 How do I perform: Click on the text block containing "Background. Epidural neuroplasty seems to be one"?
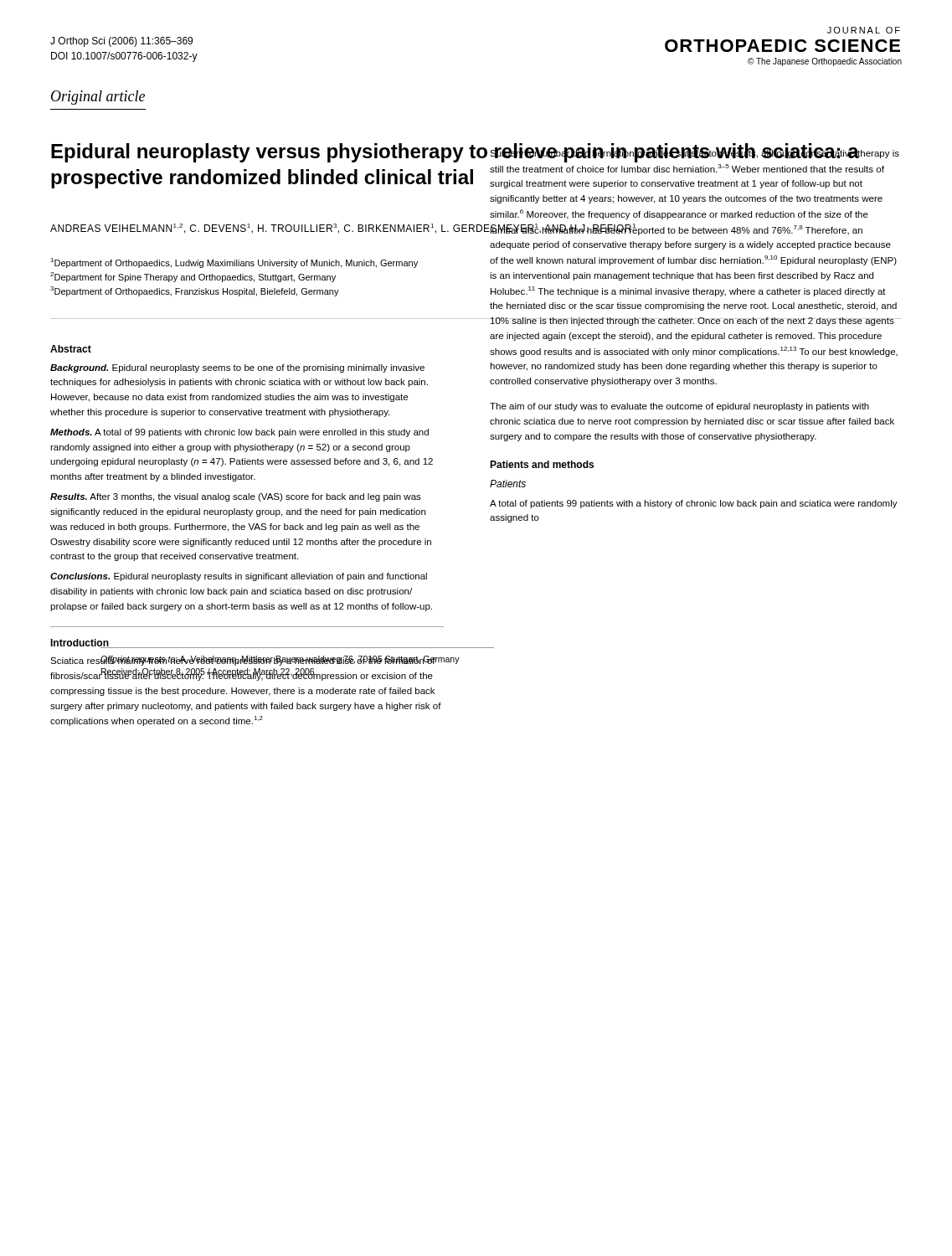coord(239,390)
